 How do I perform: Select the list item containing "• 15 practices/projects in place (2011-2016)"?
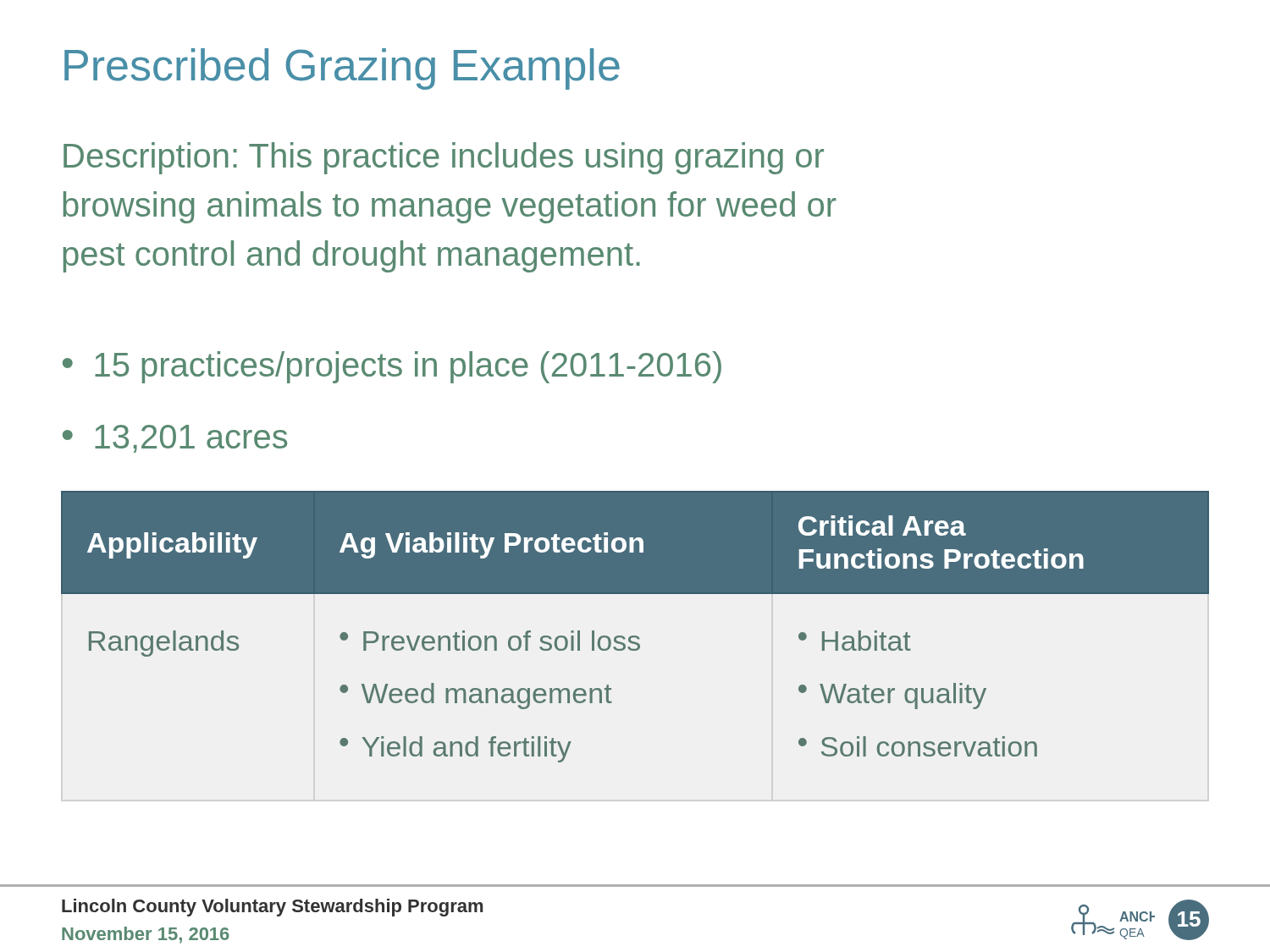pyautogui.click(x=392, y=365)
